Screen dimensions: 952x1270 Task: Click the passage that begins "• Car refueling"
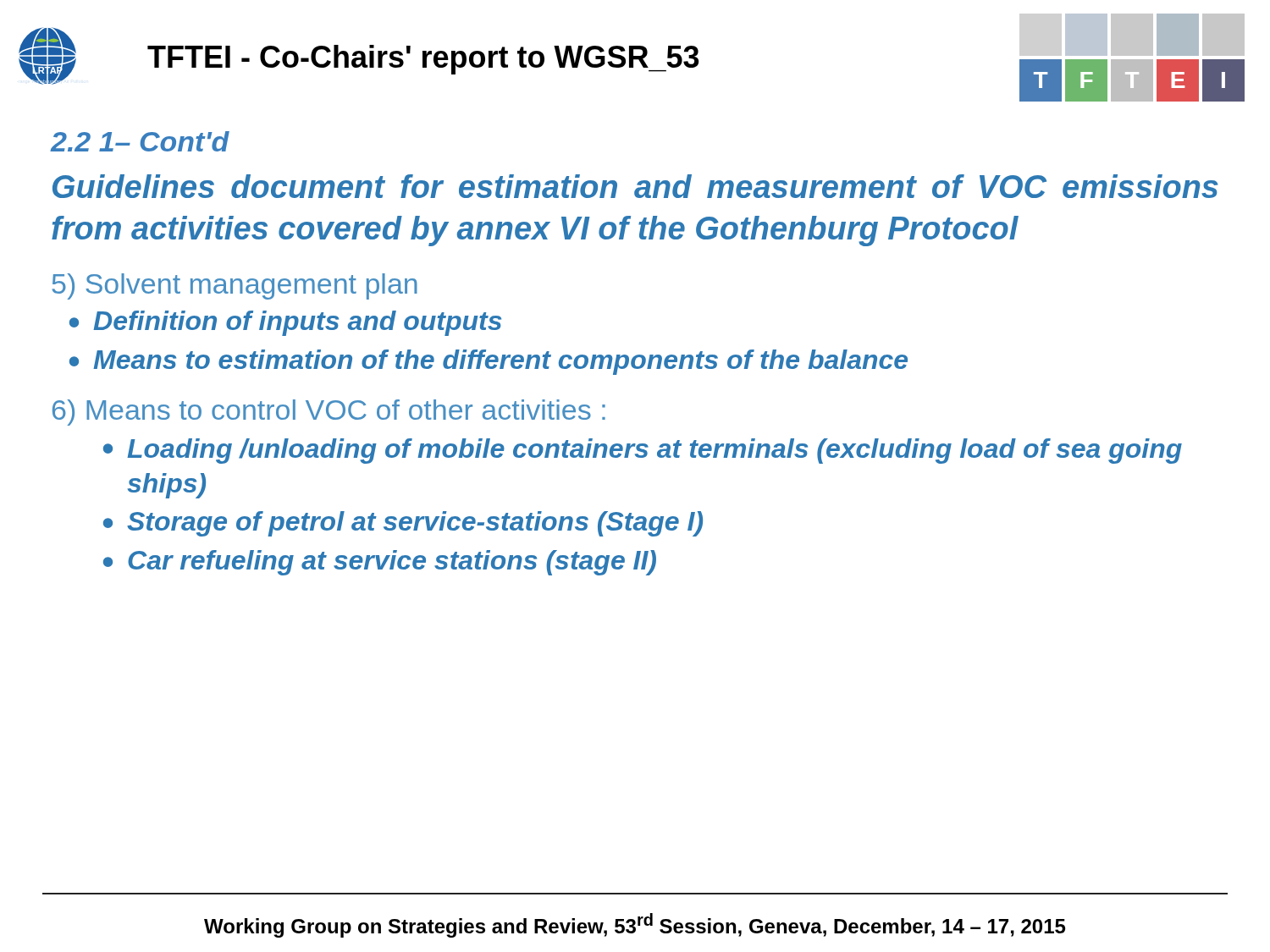click(379, 562)
